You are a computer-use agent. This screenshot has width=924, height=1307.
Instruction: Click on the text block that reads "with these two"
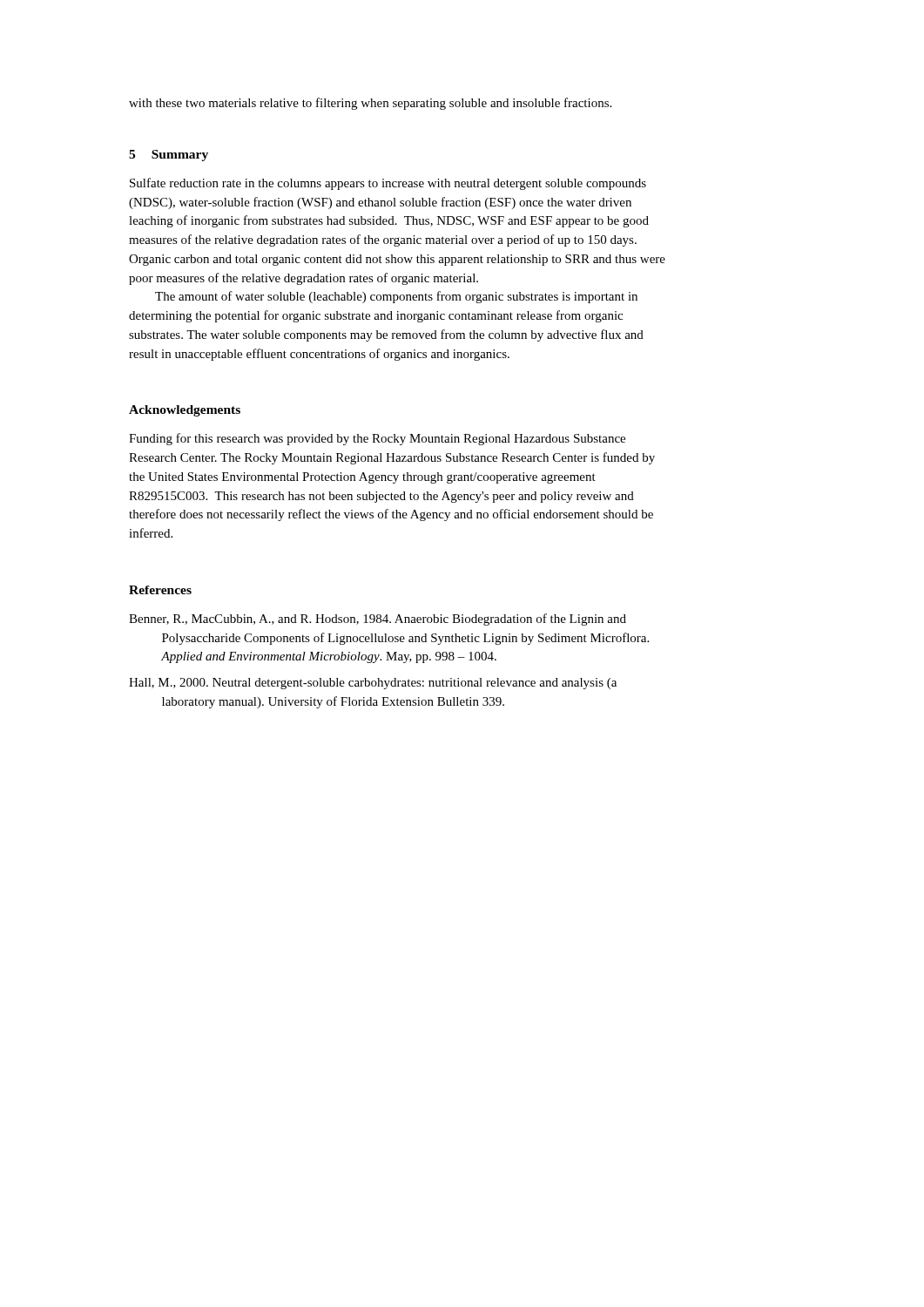[399, 104]
